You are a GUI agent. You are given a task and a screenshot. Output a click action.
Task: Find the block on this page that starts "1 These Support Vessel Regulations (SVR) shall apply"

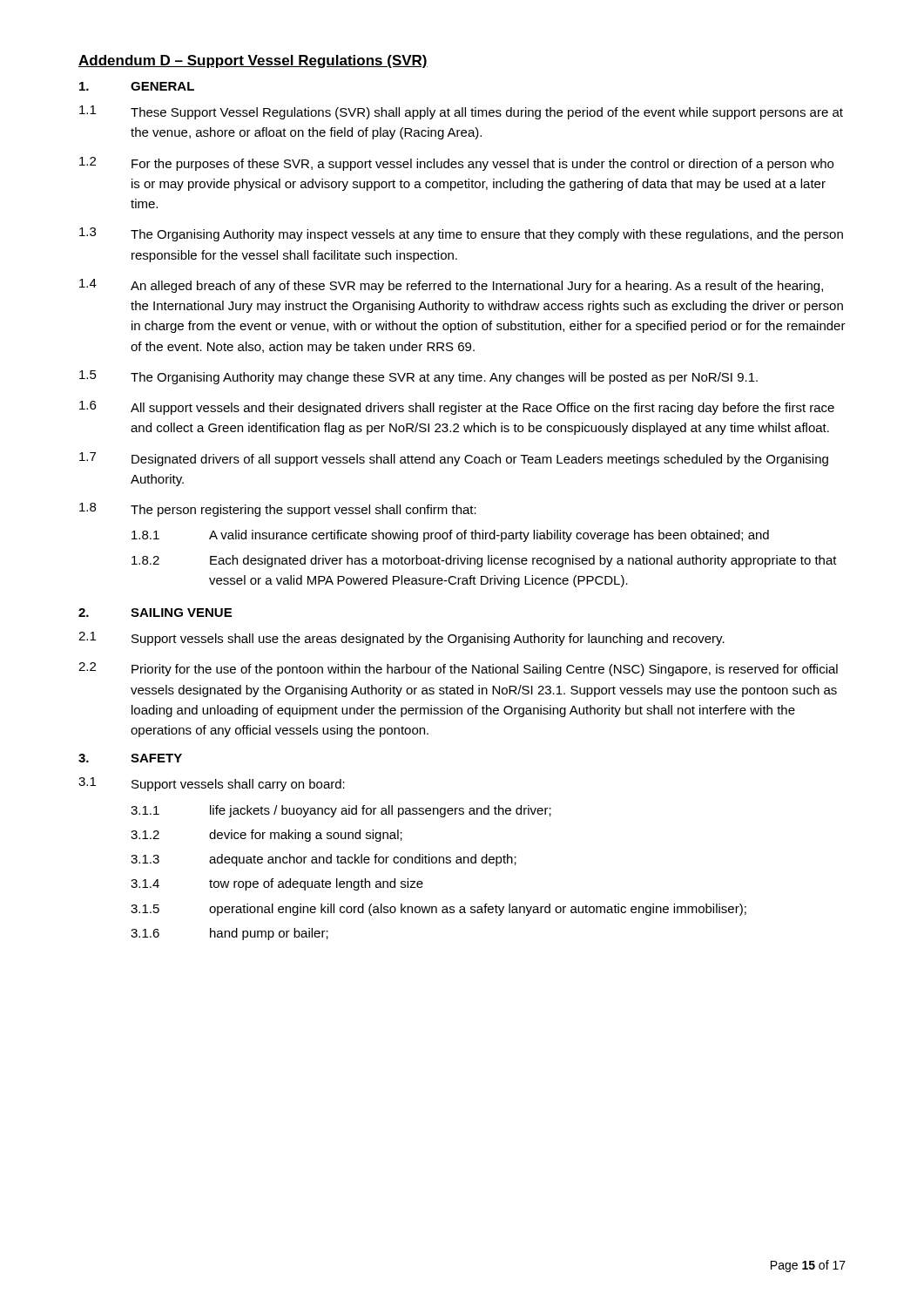pyautogui.click(x=462, y=122)
